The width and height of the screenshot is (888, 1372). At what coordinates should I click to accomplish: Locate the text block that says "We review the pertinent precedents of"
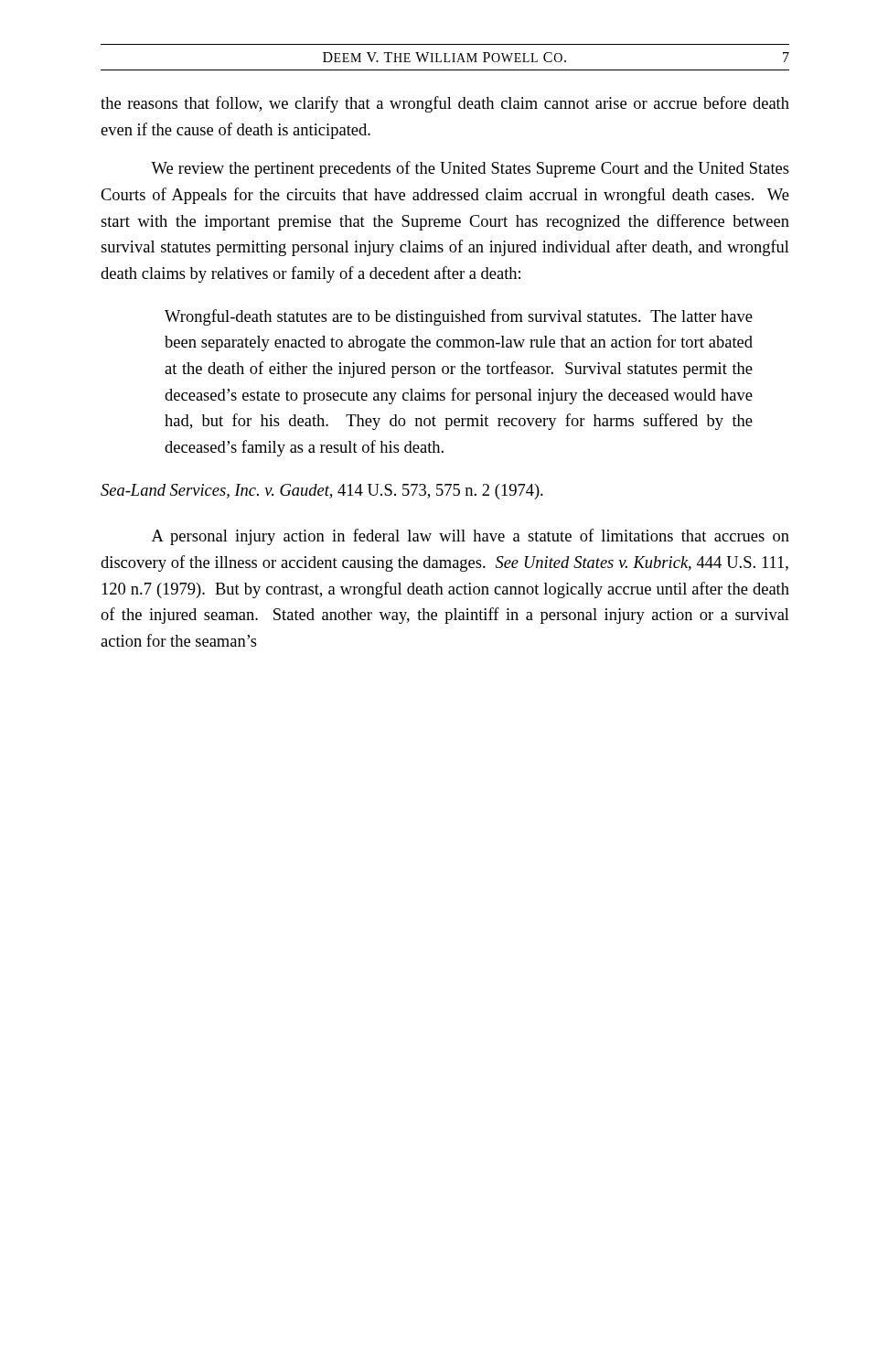click(x=445, y=221)
